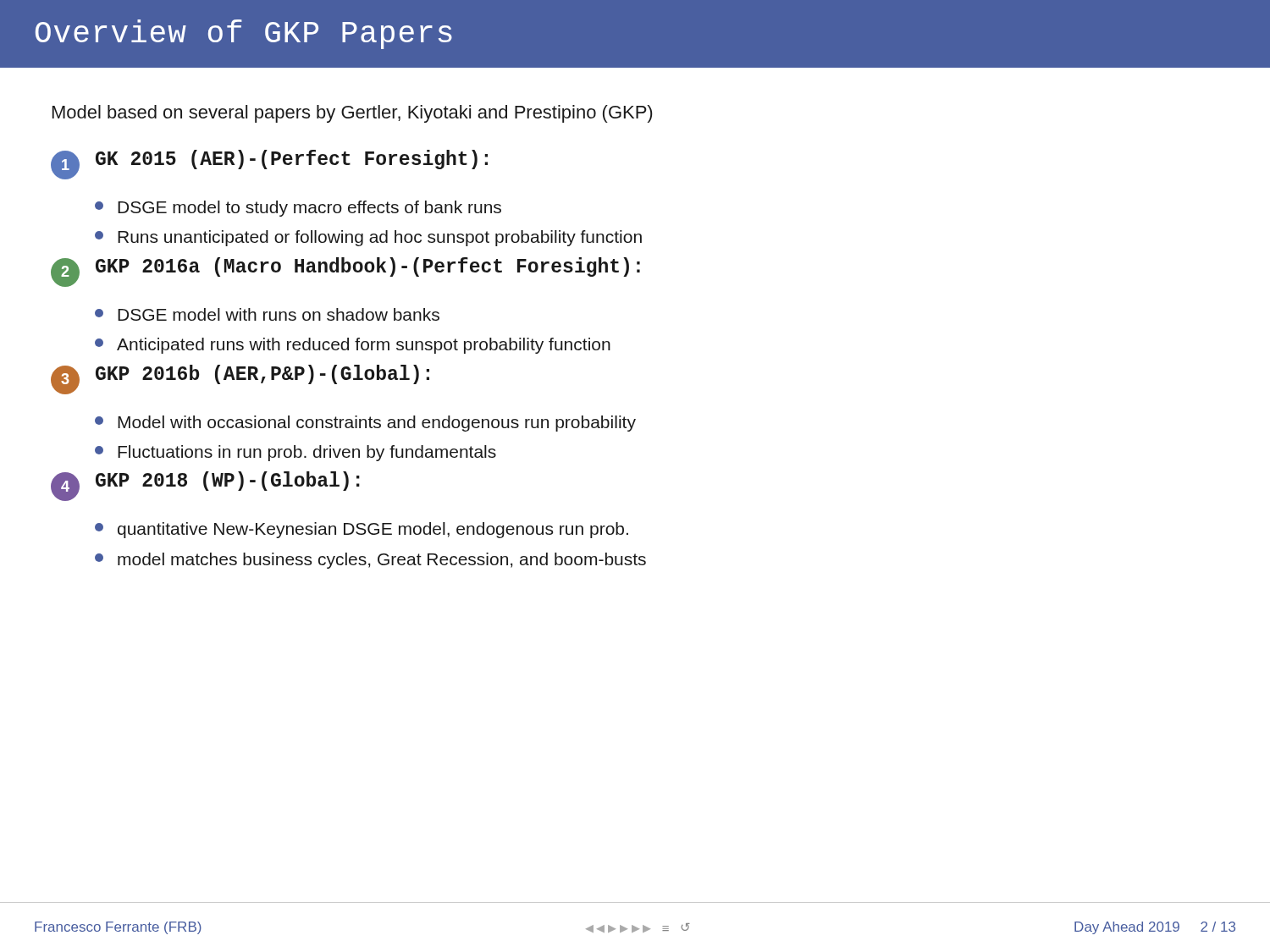The height and width of the screenshot is (952, 1270).
Task: Locate the block starting "1 GK 2015 (AER)-(Perfect Foresight):"
Action: pos(271,164)
